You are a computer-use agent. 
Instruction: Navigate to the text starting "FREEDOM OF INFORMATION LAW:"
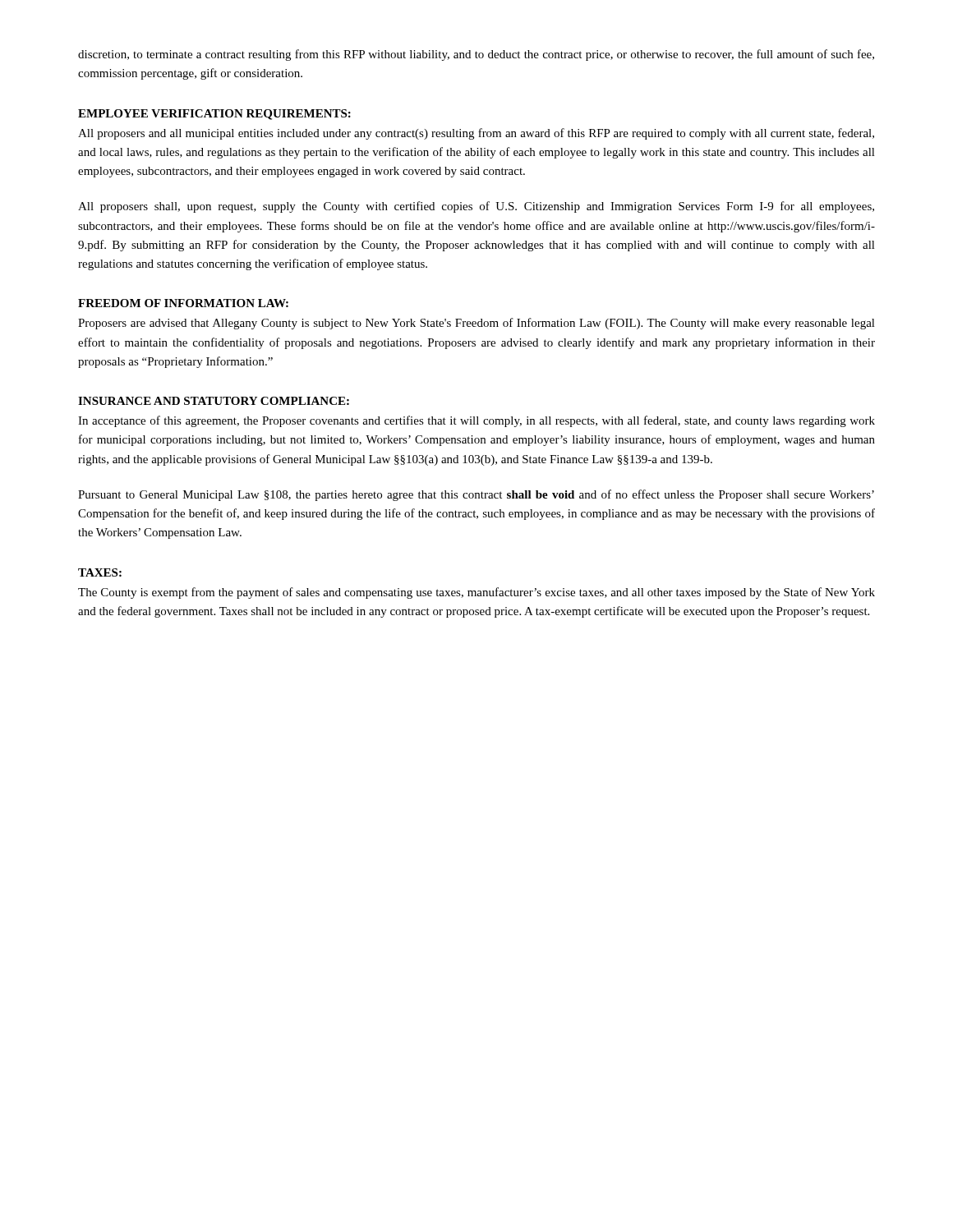[184, 303]
